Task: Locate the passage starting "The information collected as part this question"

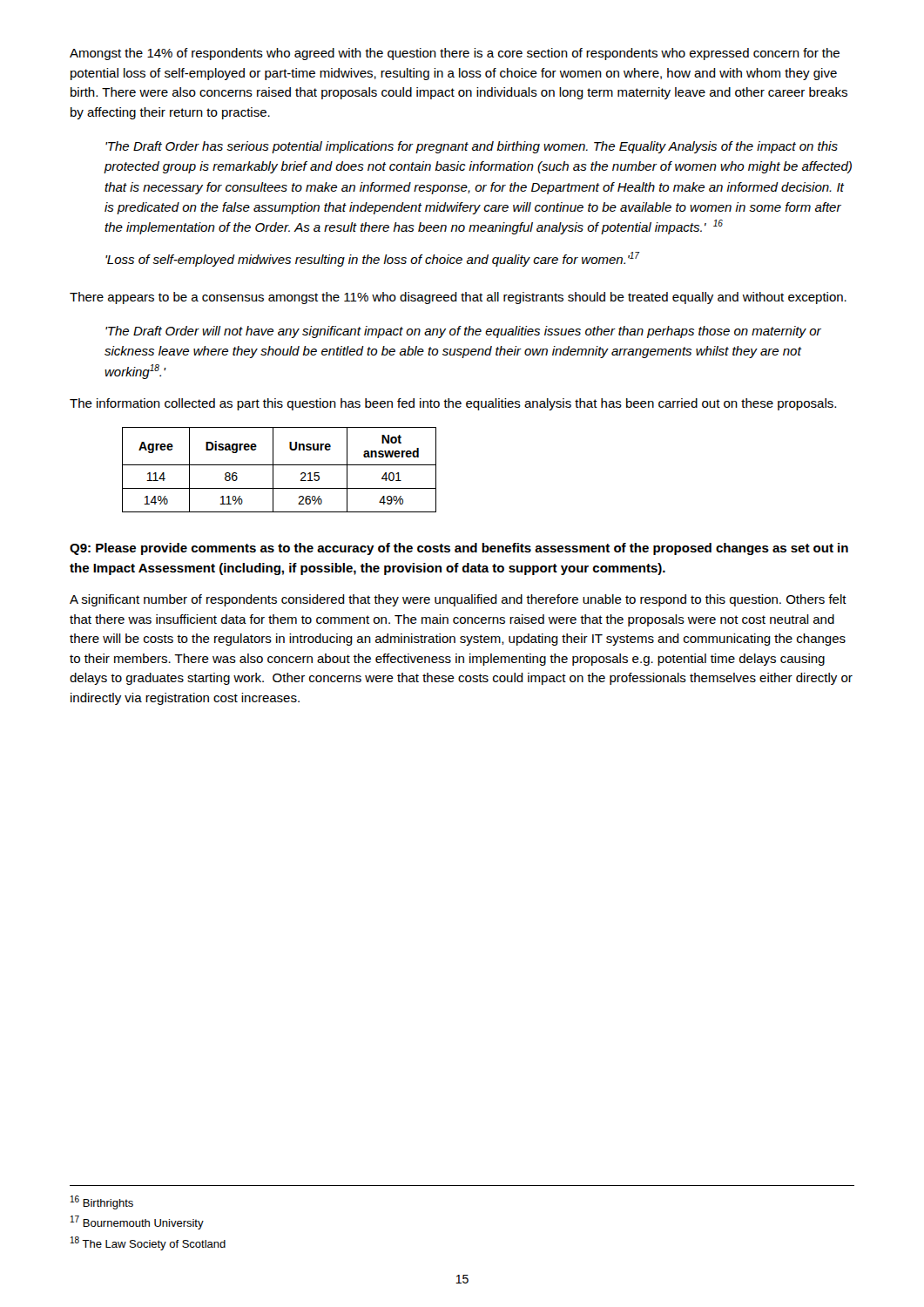Action: pos(453,403)
